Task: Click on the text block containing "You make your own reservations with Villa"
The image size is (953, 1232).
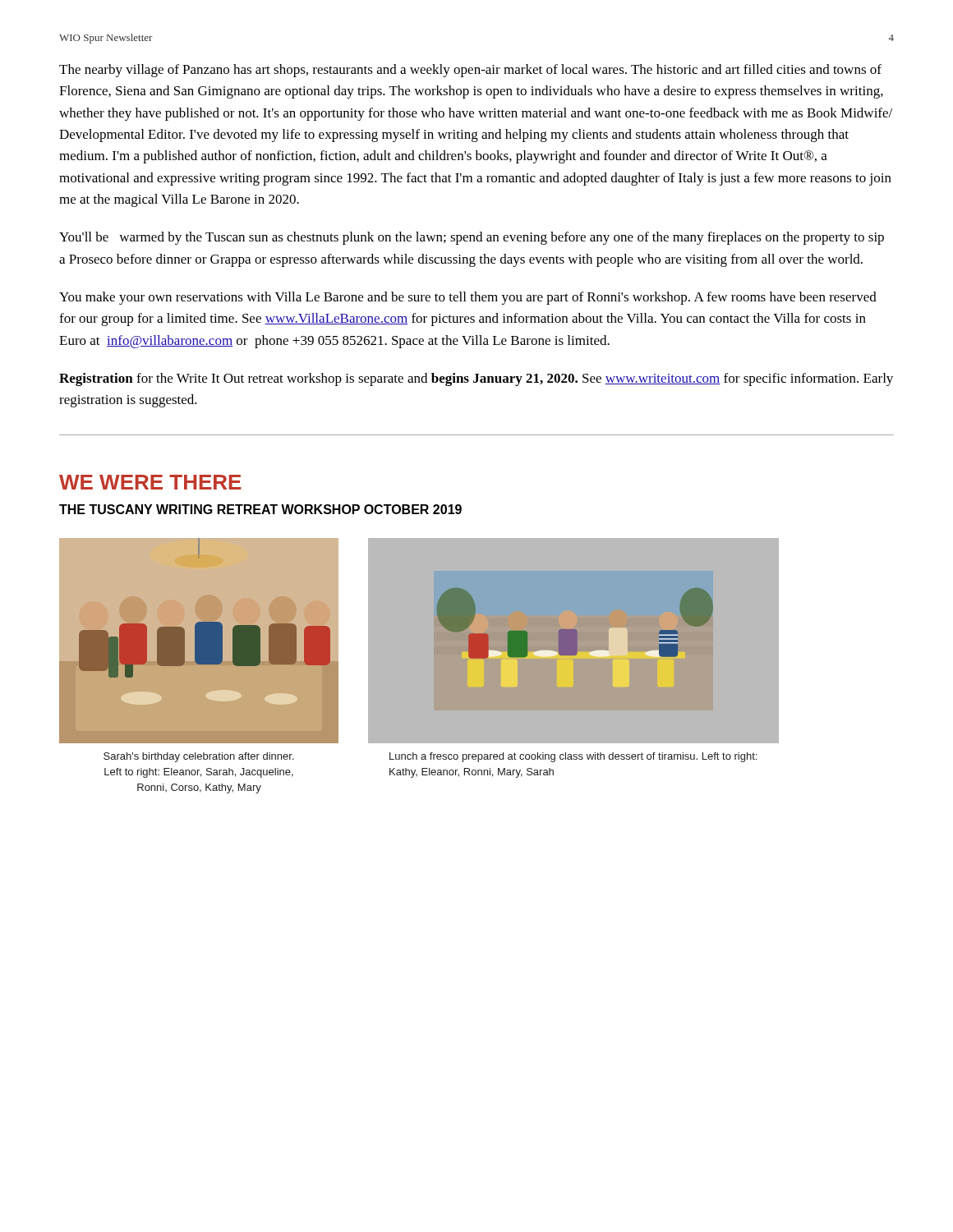Action: (x=468, y=319)
